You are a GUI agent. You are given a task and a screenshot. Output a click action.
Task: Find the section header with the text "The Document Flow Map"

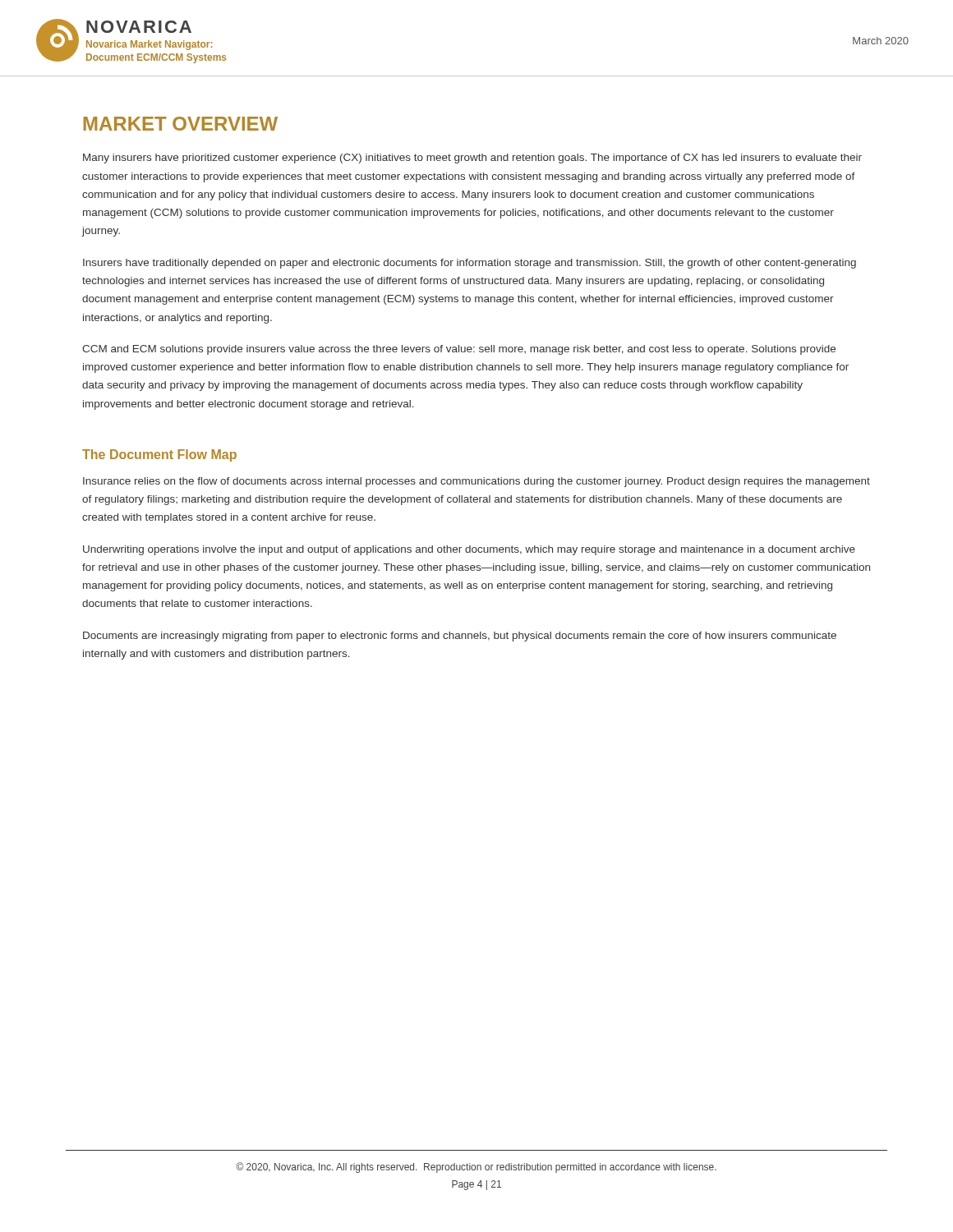tap(160, 454)
